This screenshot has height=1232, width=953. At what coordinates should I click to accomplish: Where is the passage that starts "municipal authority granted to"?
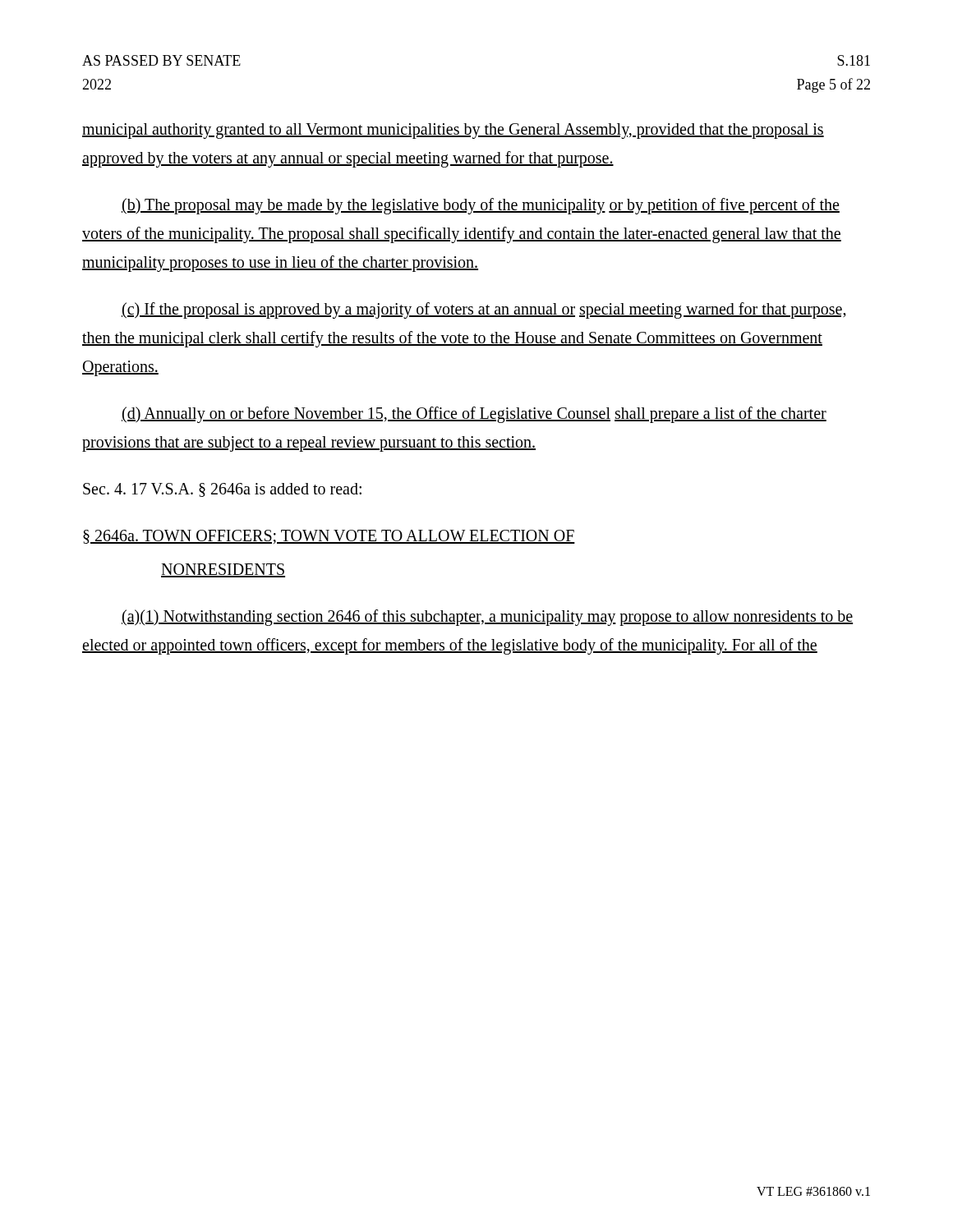point(453,143)
